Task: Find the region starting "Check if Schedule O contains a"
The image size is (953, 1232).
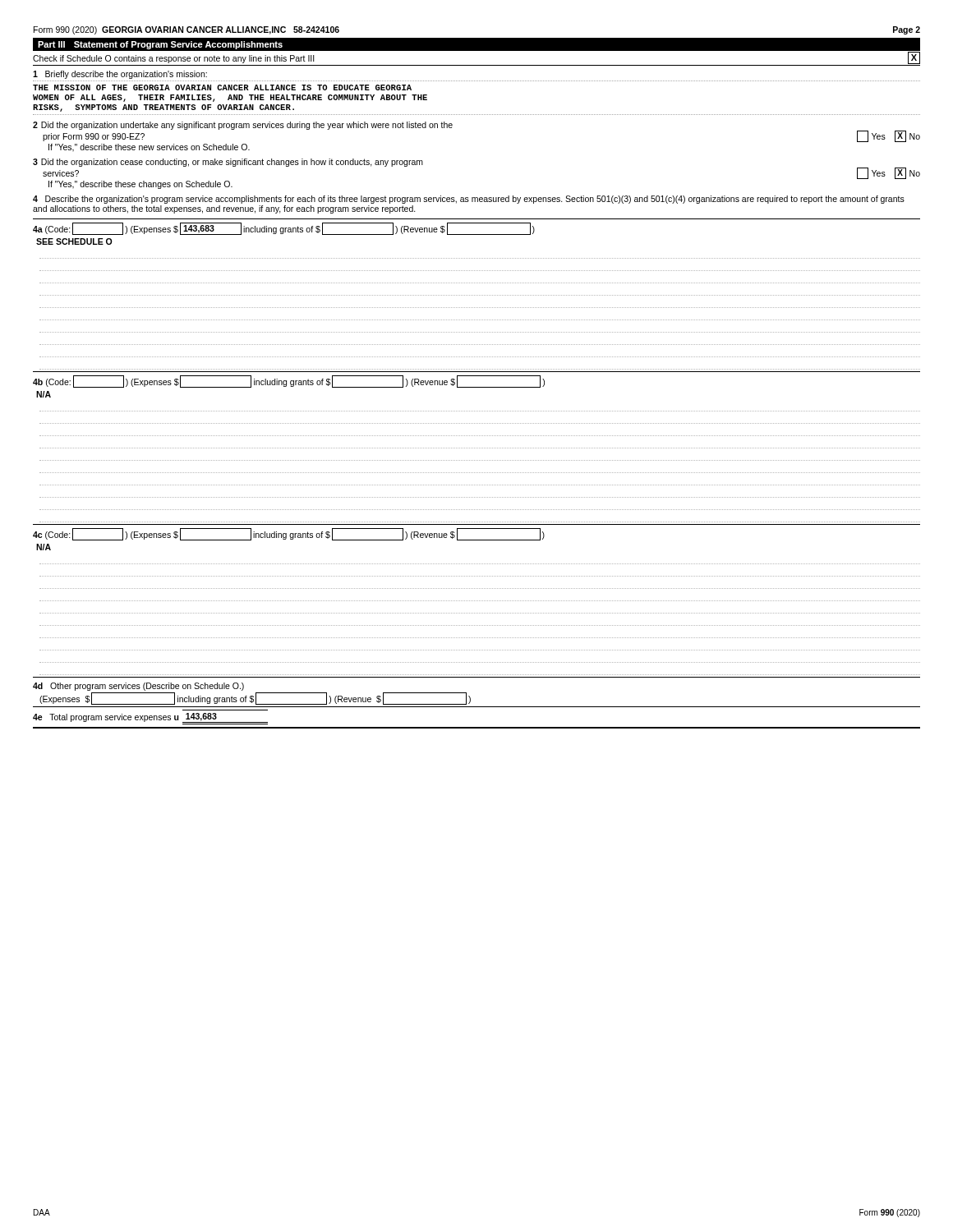Action: click(x=476, y=58)
